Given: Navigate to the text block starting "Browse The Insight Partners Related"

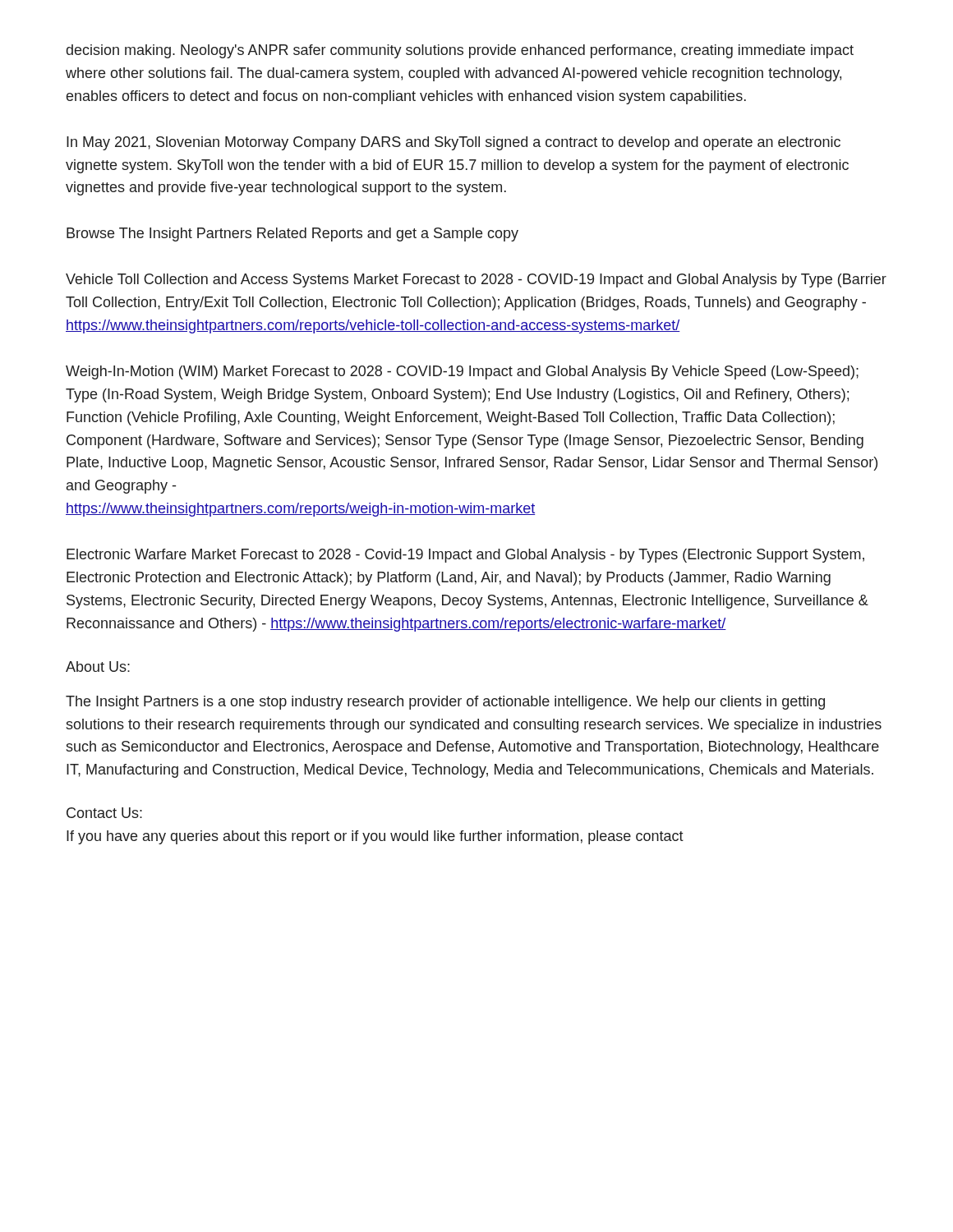Looking at the screenshot, I should 292,234.
